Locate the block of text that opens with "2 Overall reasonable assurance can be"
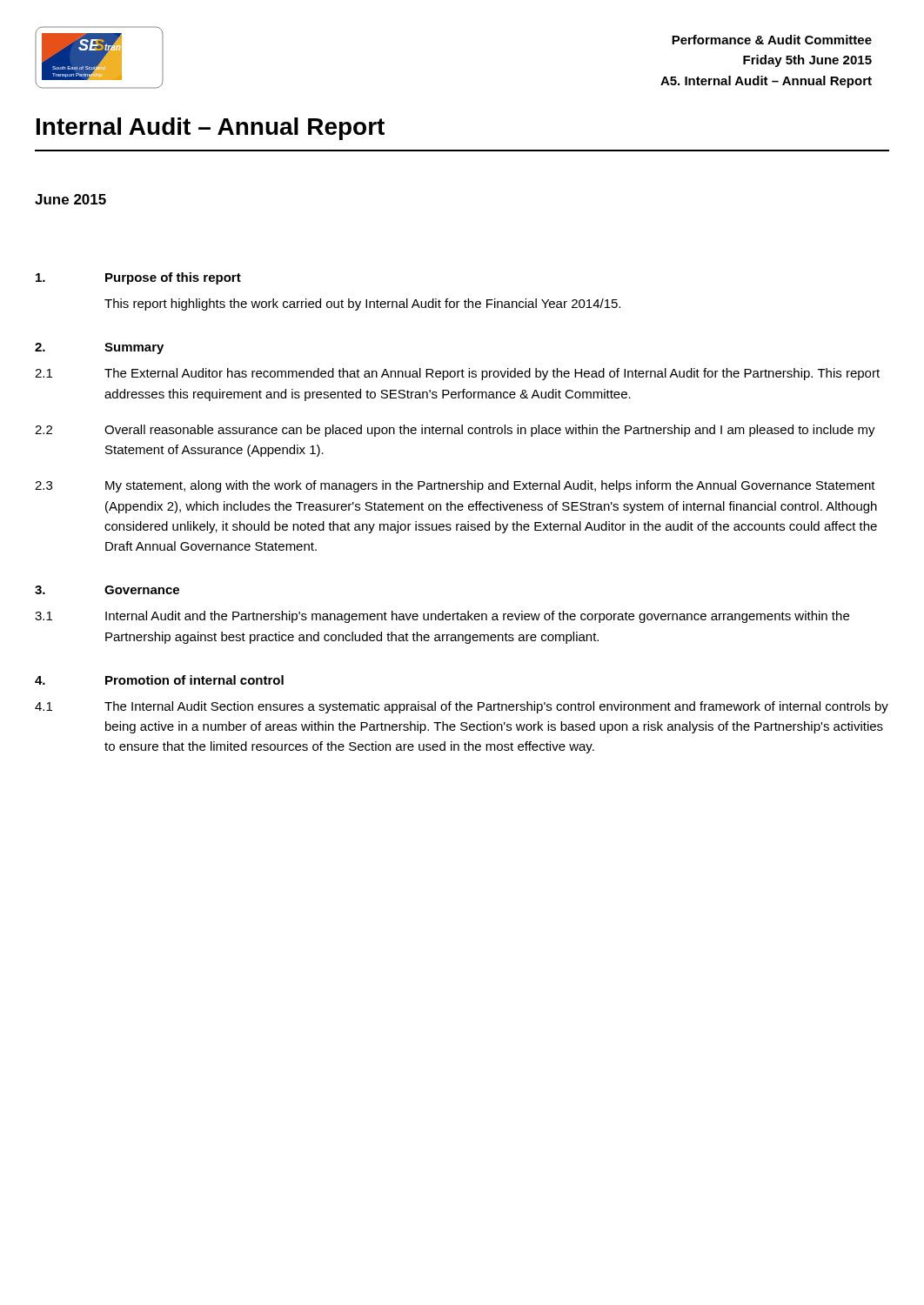Viewport: 924px width, 1305px height. pos(462,439)
